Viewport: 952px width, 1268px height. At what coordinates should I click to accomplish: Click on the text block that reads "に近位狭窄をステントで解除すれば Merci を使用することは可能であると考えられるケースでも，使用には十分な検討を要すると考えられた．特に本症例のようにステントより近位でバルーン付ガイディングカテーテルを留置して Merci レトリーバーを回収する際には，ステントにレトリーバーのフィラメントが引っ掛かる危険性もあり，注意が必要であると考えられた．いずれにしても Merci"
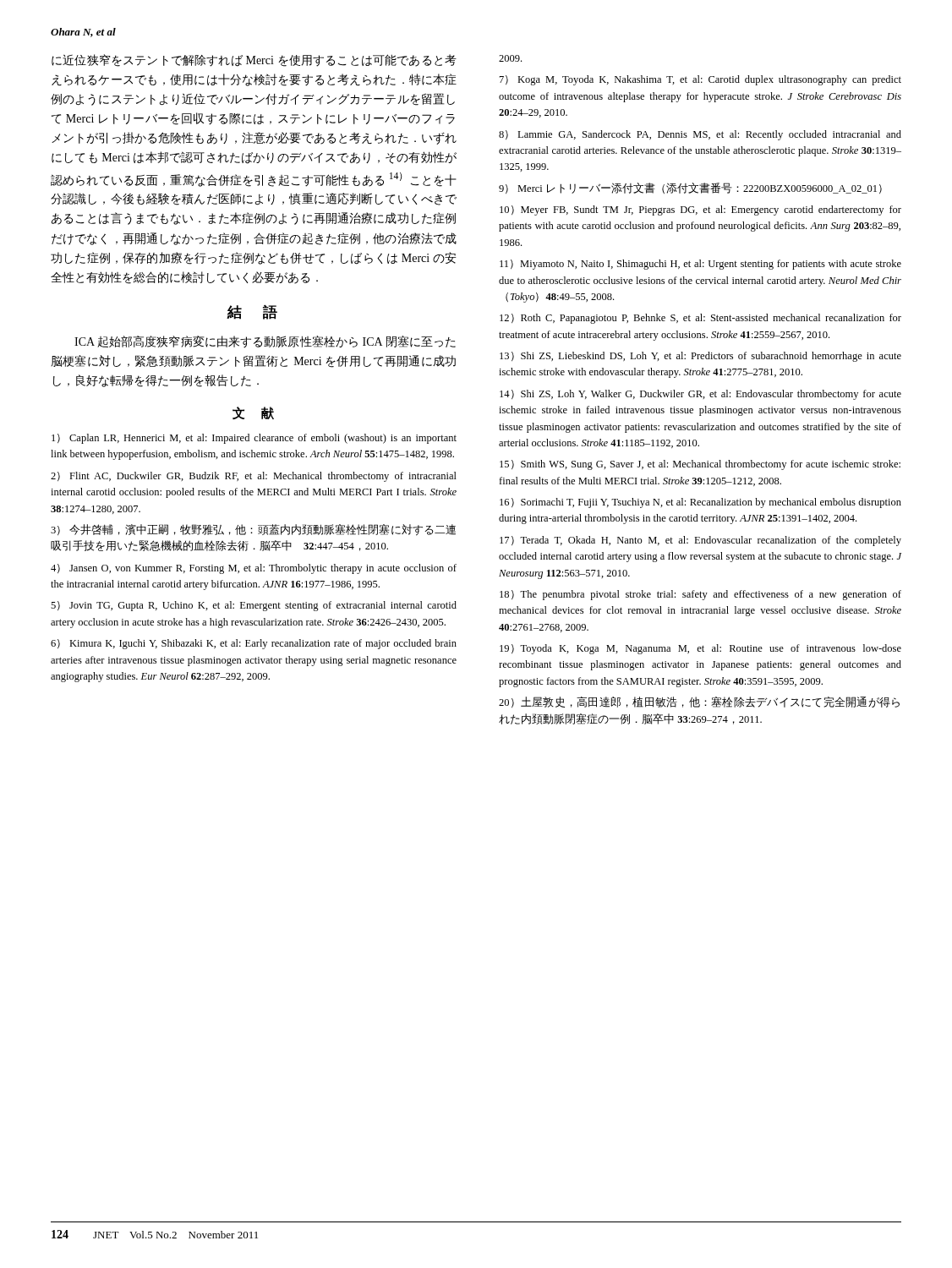pos(254,169)
